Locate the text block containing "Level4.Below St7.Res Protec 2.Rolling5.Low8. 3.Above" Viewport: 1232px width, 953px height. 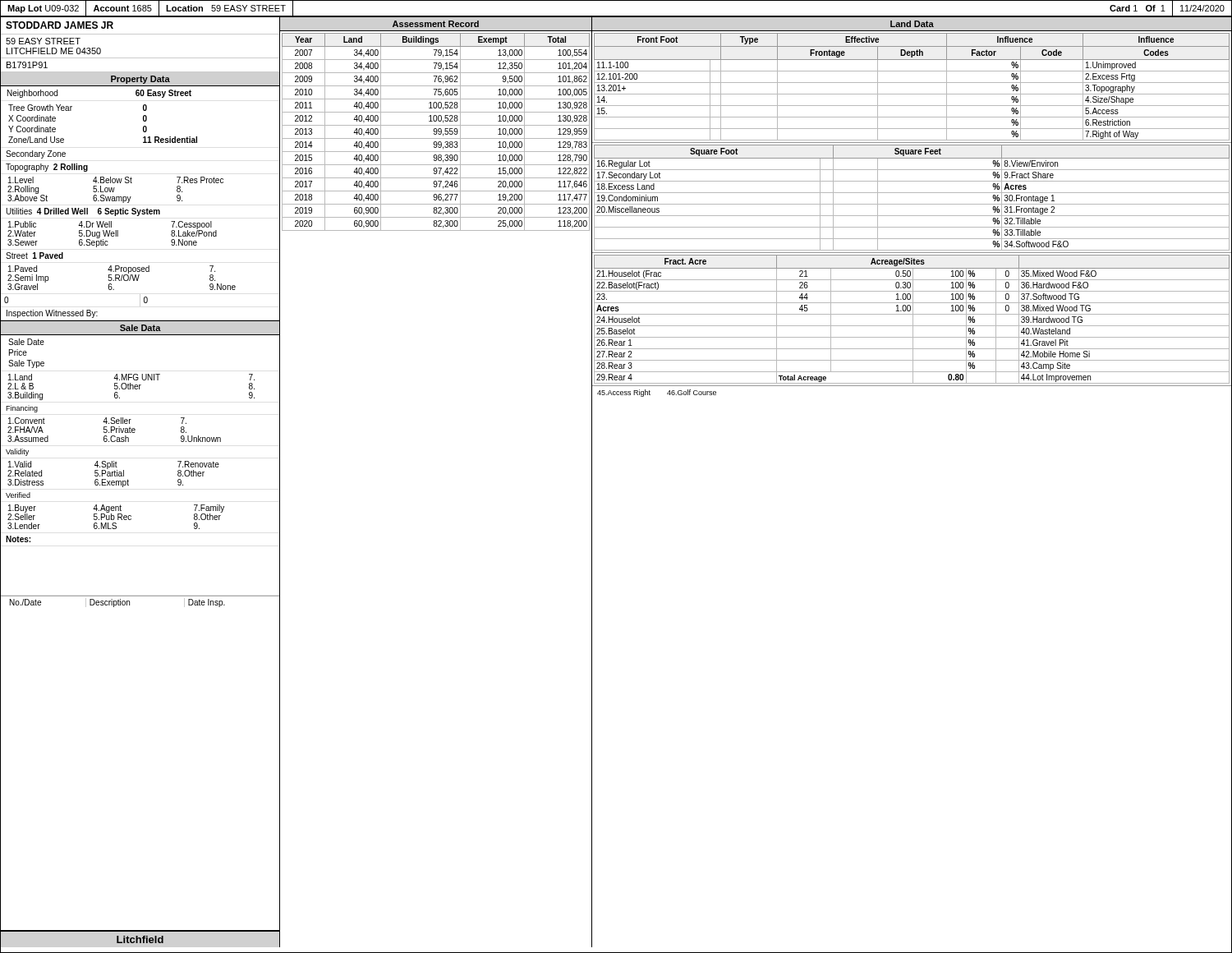(x=140, y=189)
